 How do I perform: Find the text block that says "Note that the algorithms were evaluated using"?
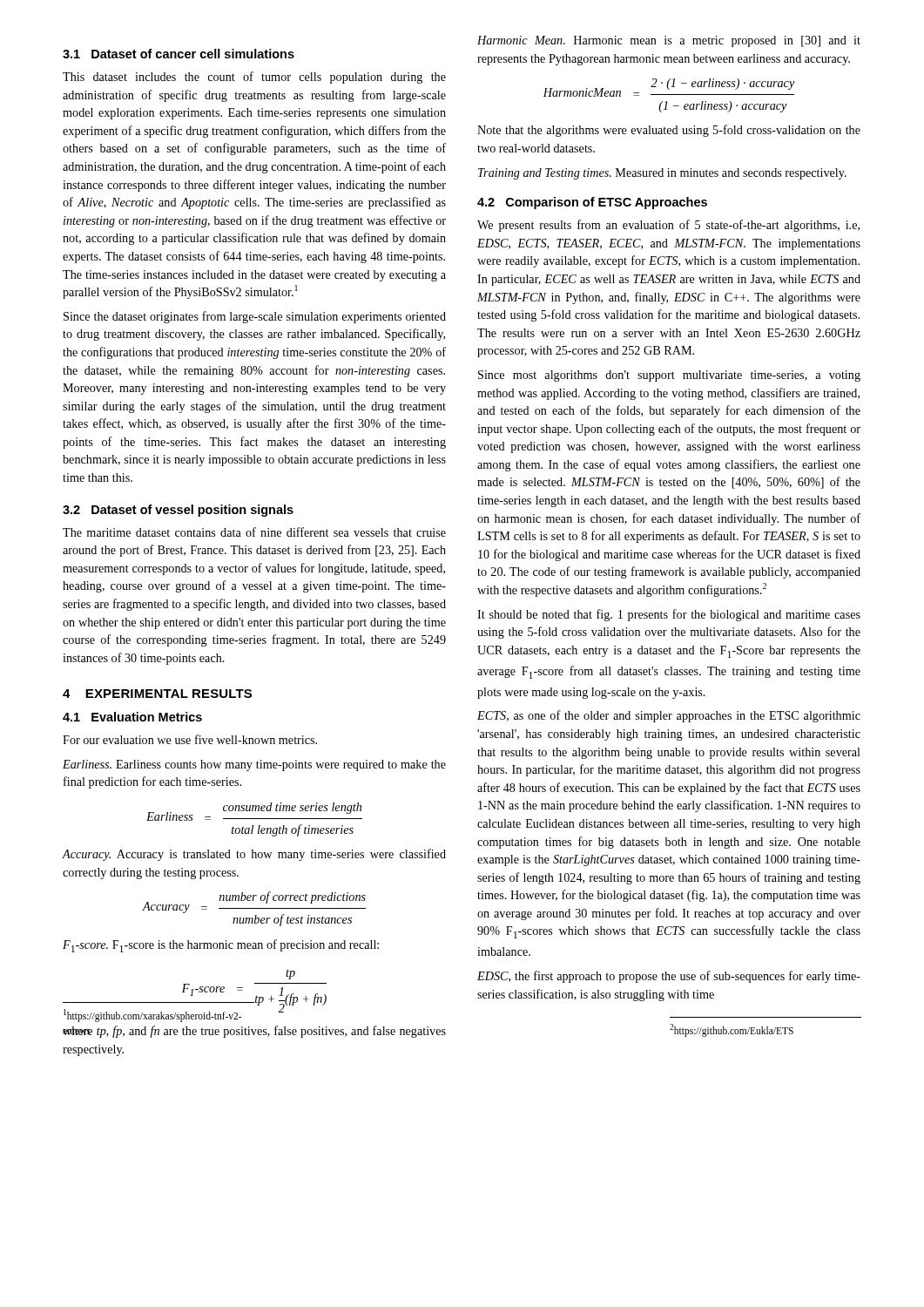tap(669, 139)
